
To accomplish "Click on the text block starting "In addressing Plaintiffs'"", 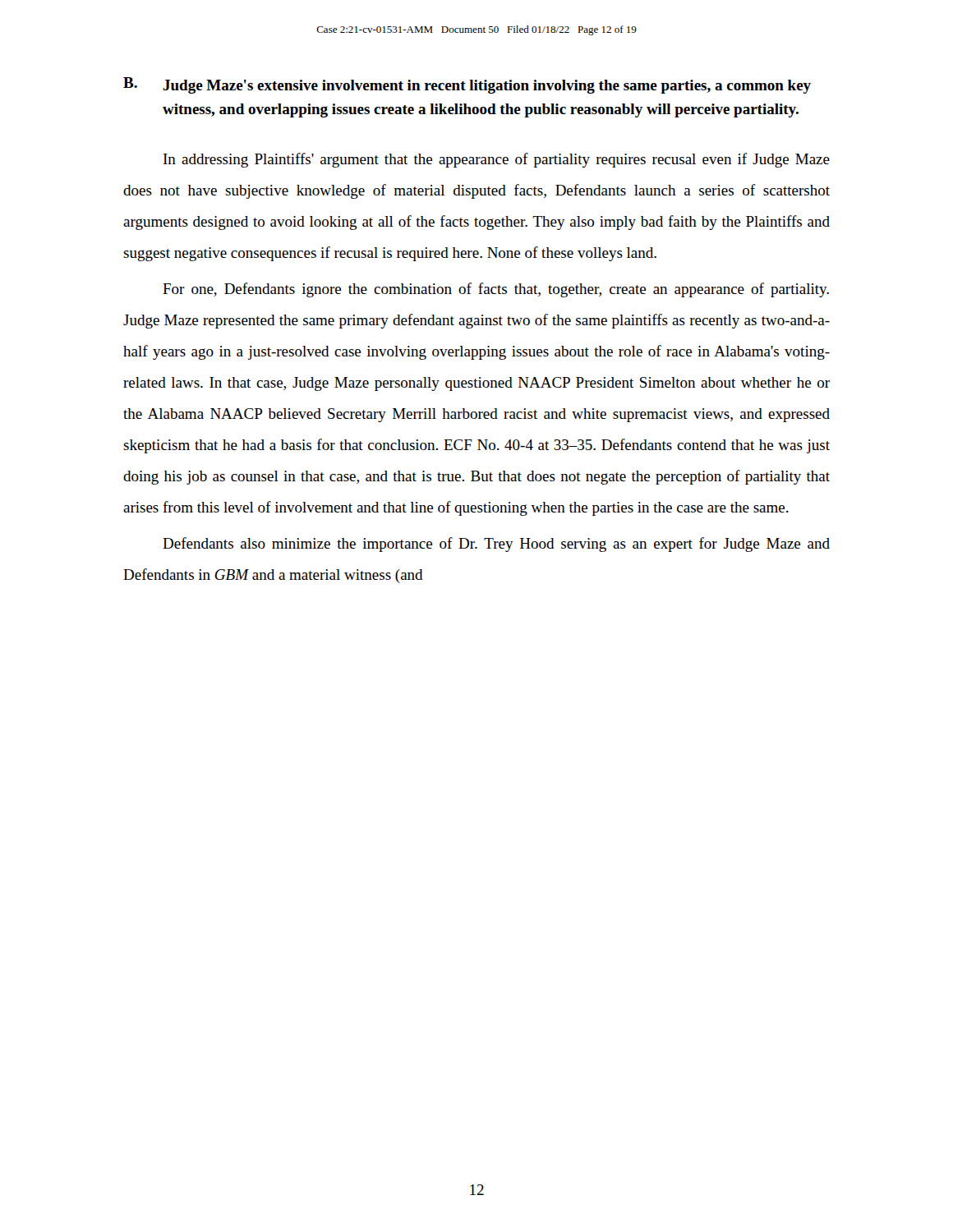I will point(476,206).
